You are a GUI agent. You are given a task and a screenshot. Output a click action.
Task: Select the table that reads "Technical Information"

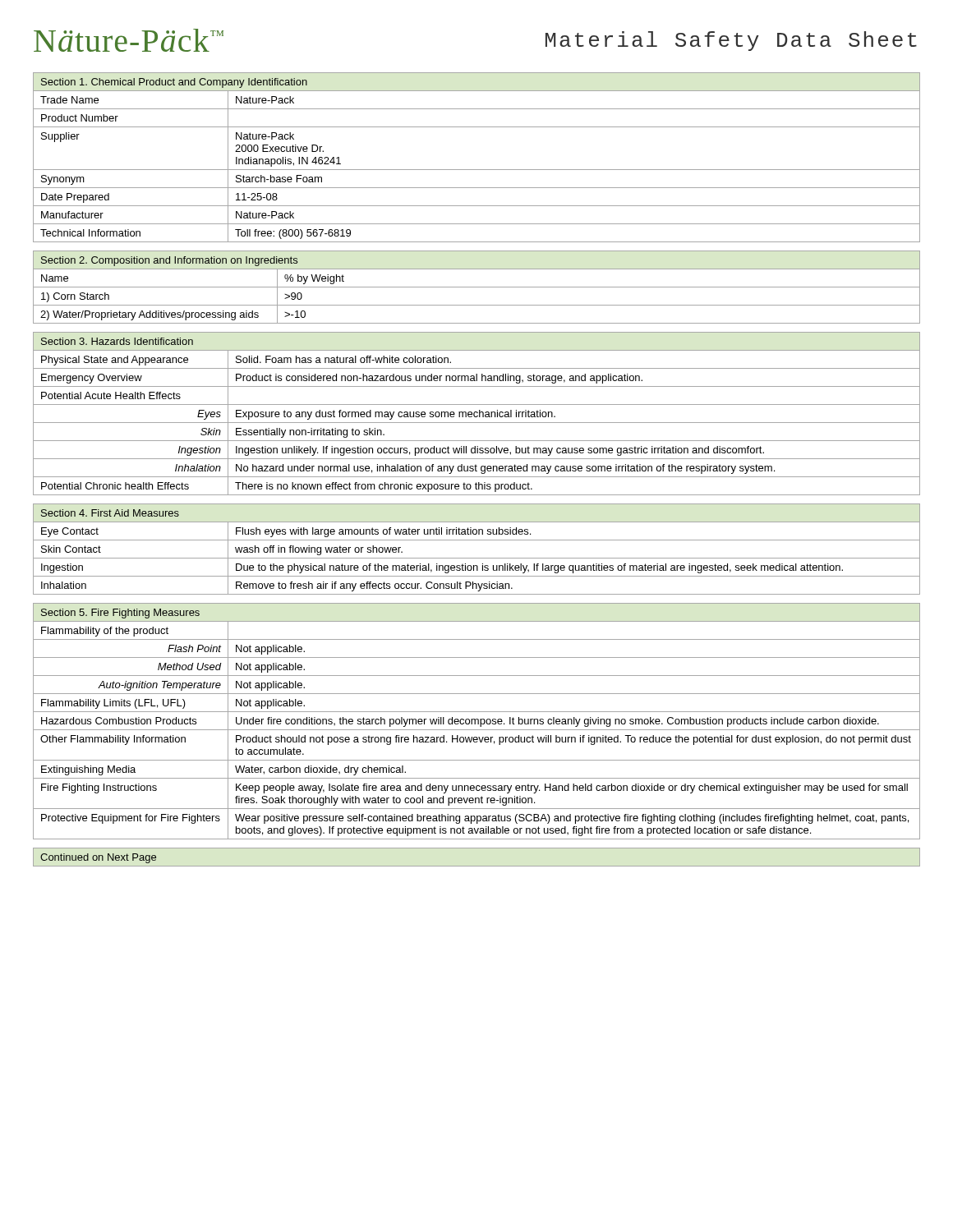(x=476, y=157)
